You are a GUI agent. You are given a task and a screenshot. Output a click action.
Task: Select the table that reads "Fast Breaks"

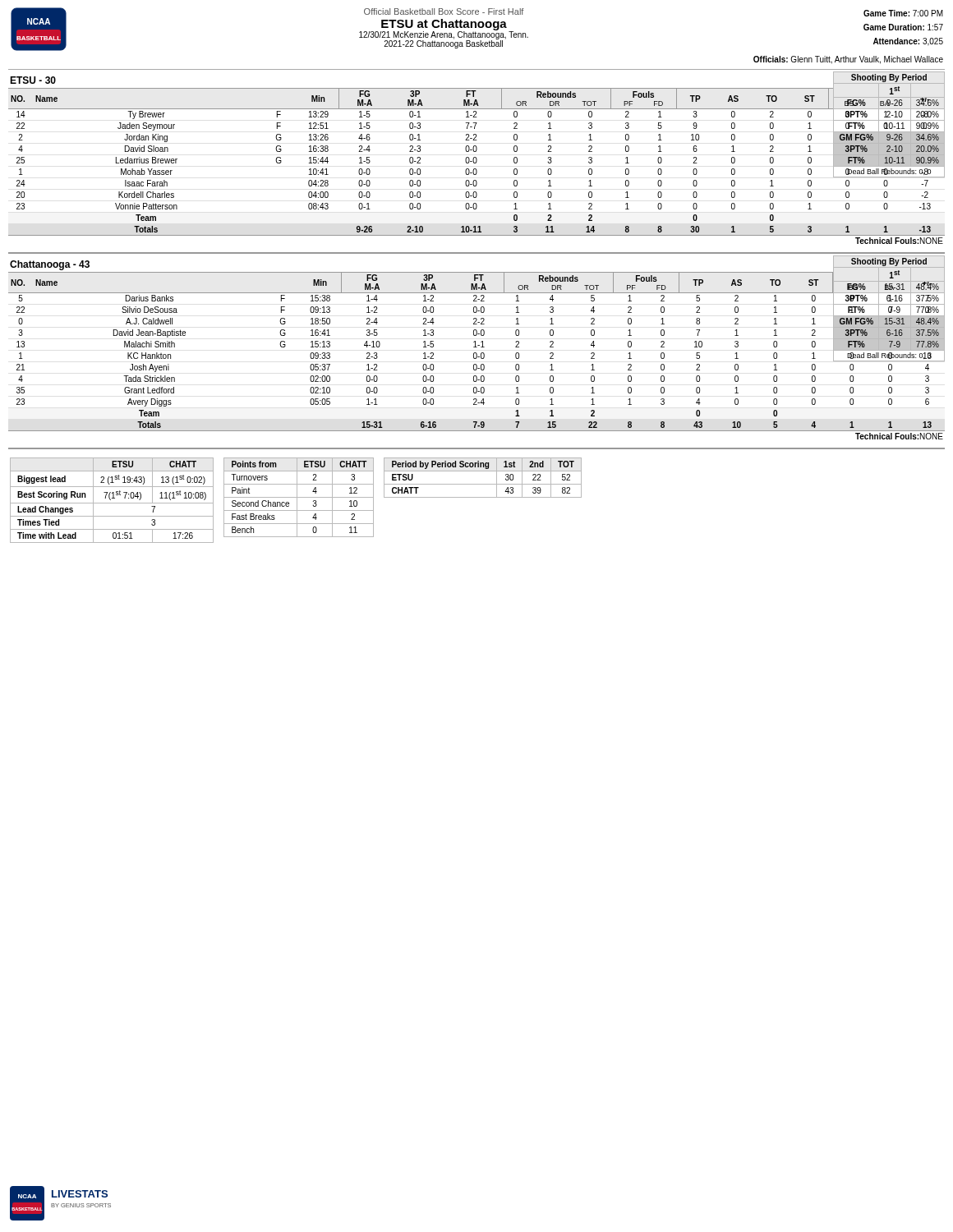coord(299,497)
